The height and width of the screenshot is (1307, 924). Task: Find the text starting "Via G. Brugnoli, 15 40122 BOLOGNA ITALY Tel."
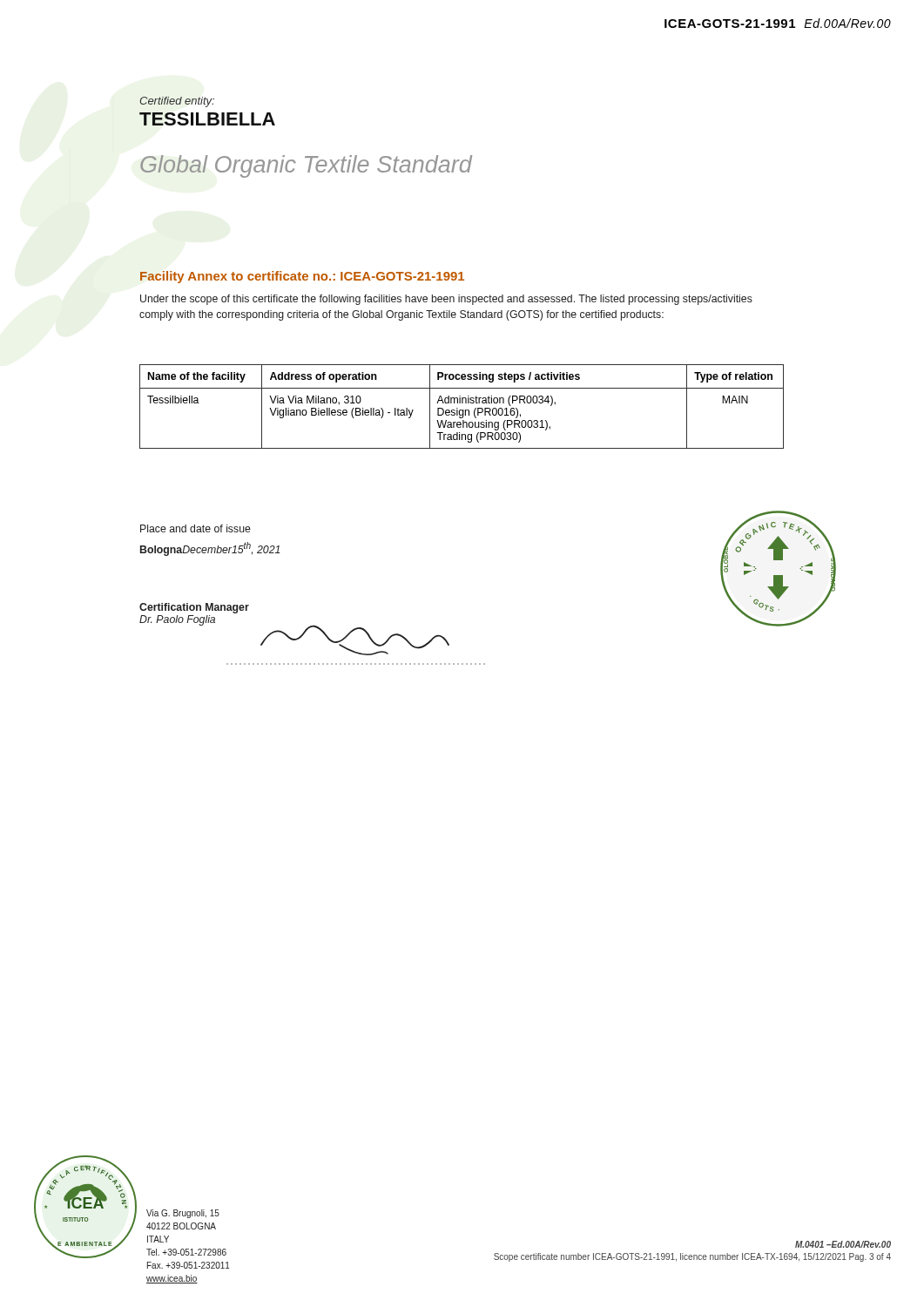tap(188, 1246)
